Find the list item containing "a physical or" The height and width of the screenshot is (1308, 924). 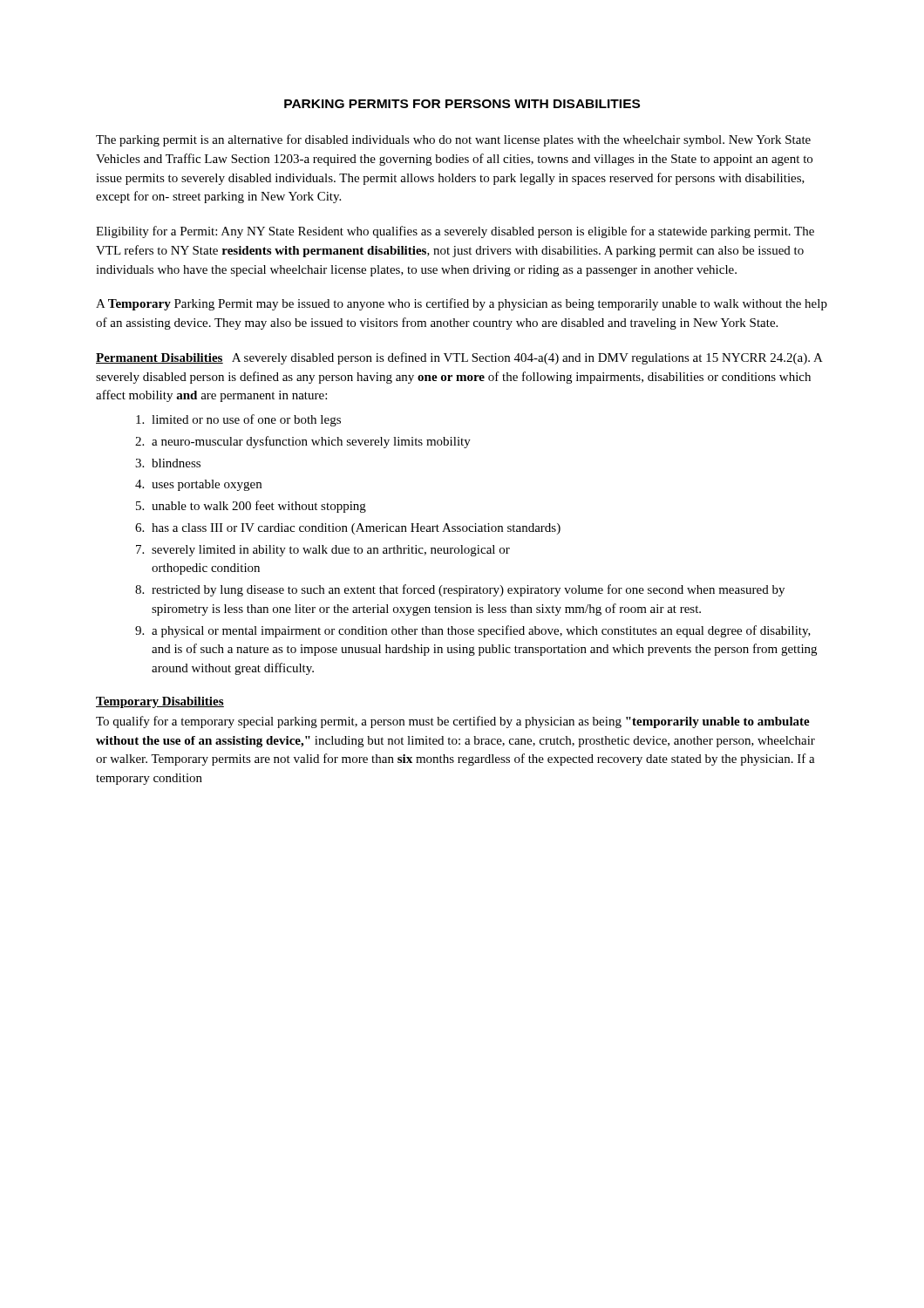[484, 649]
